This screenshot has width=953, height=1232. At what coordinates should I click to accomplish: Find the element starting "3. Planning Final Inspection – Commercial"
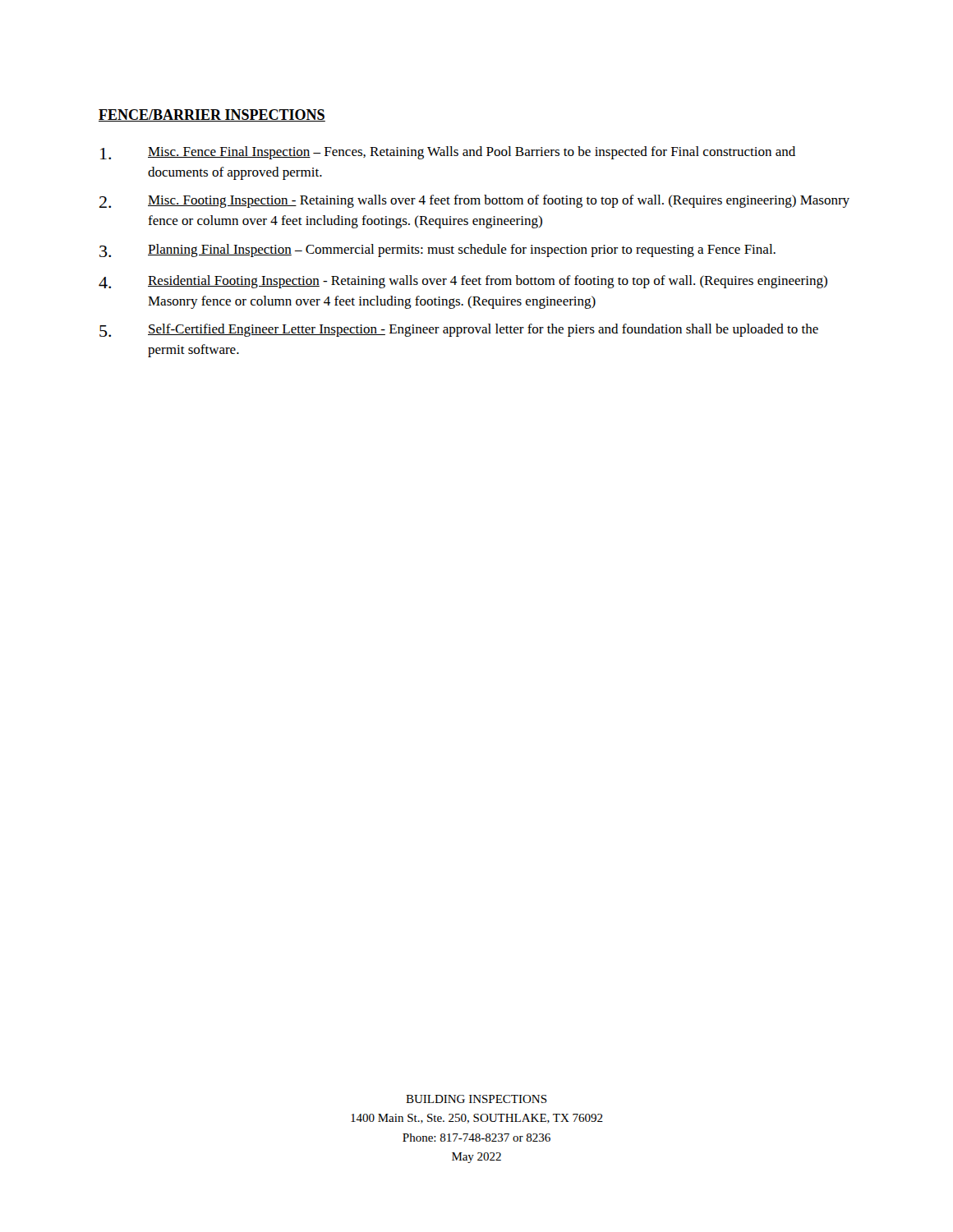tap(476, 251)
